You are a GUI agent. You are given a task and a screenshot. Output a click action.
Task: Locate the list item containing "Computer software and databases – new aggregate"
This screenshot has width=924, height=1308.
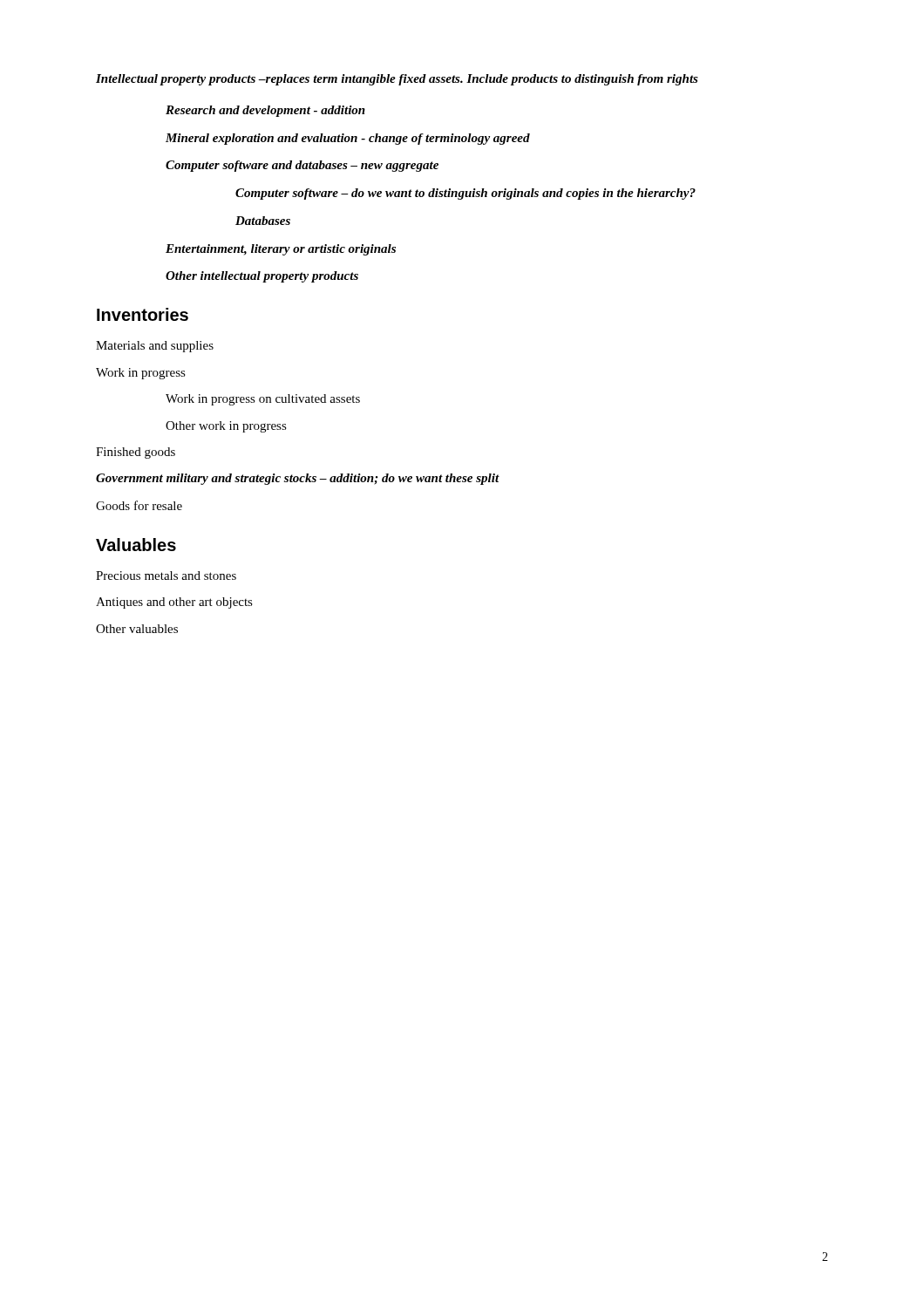(302, 165)
